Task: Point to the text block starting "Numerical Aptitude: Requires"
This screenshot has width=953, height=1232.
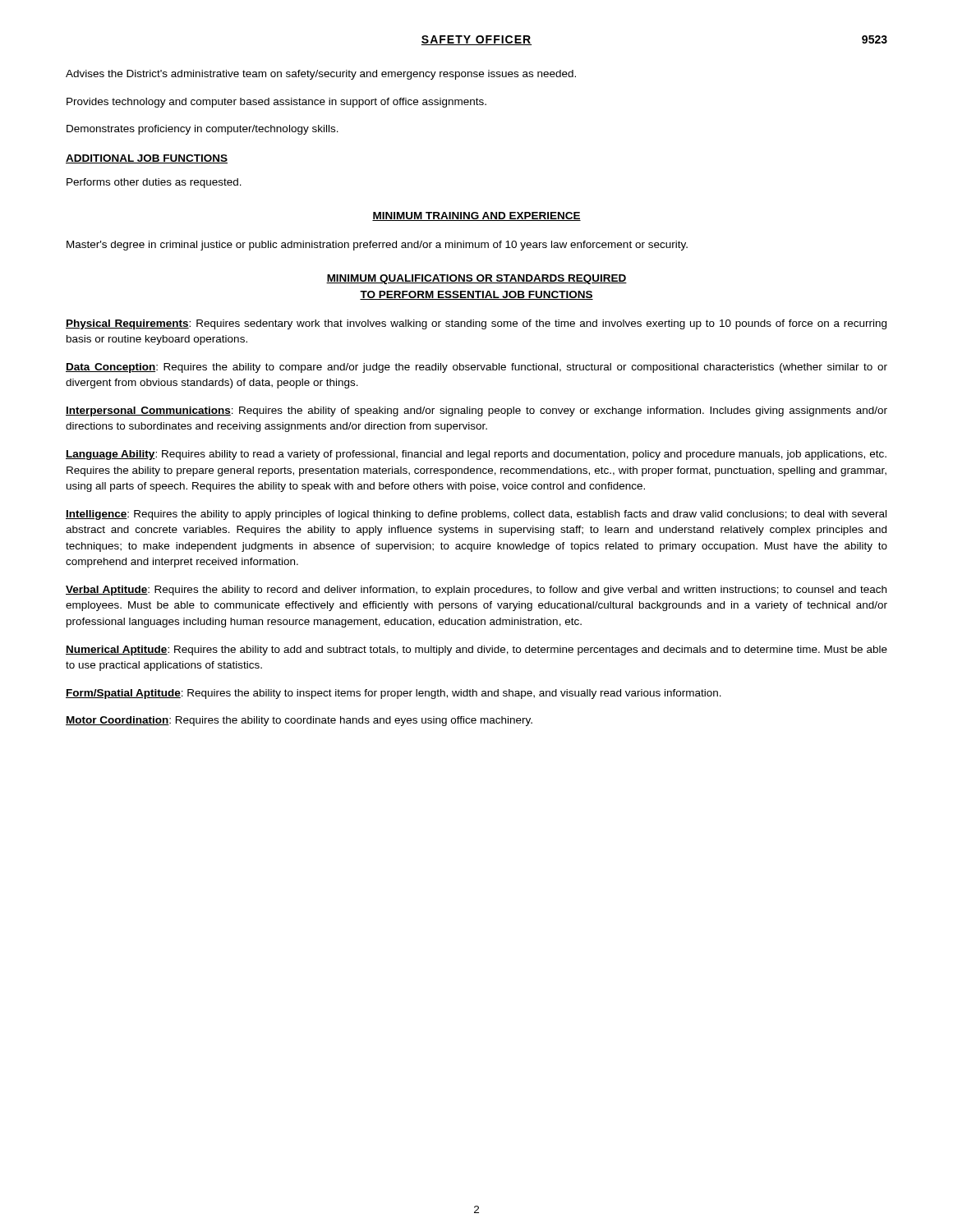Action: [x=476, y=657]
